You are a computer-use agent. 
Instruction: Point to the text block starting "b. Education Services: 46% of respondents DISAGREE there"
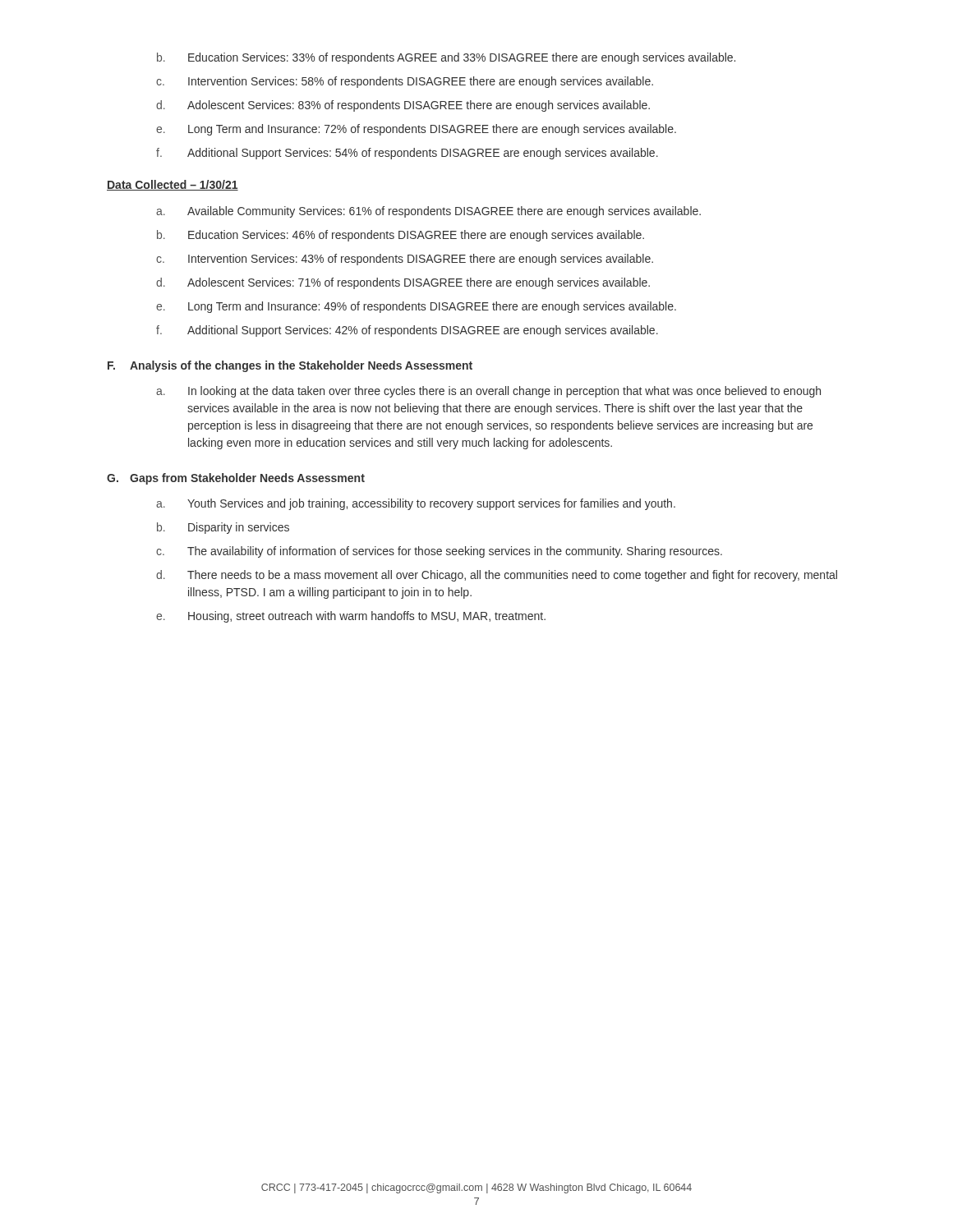[x=501, y=235]
